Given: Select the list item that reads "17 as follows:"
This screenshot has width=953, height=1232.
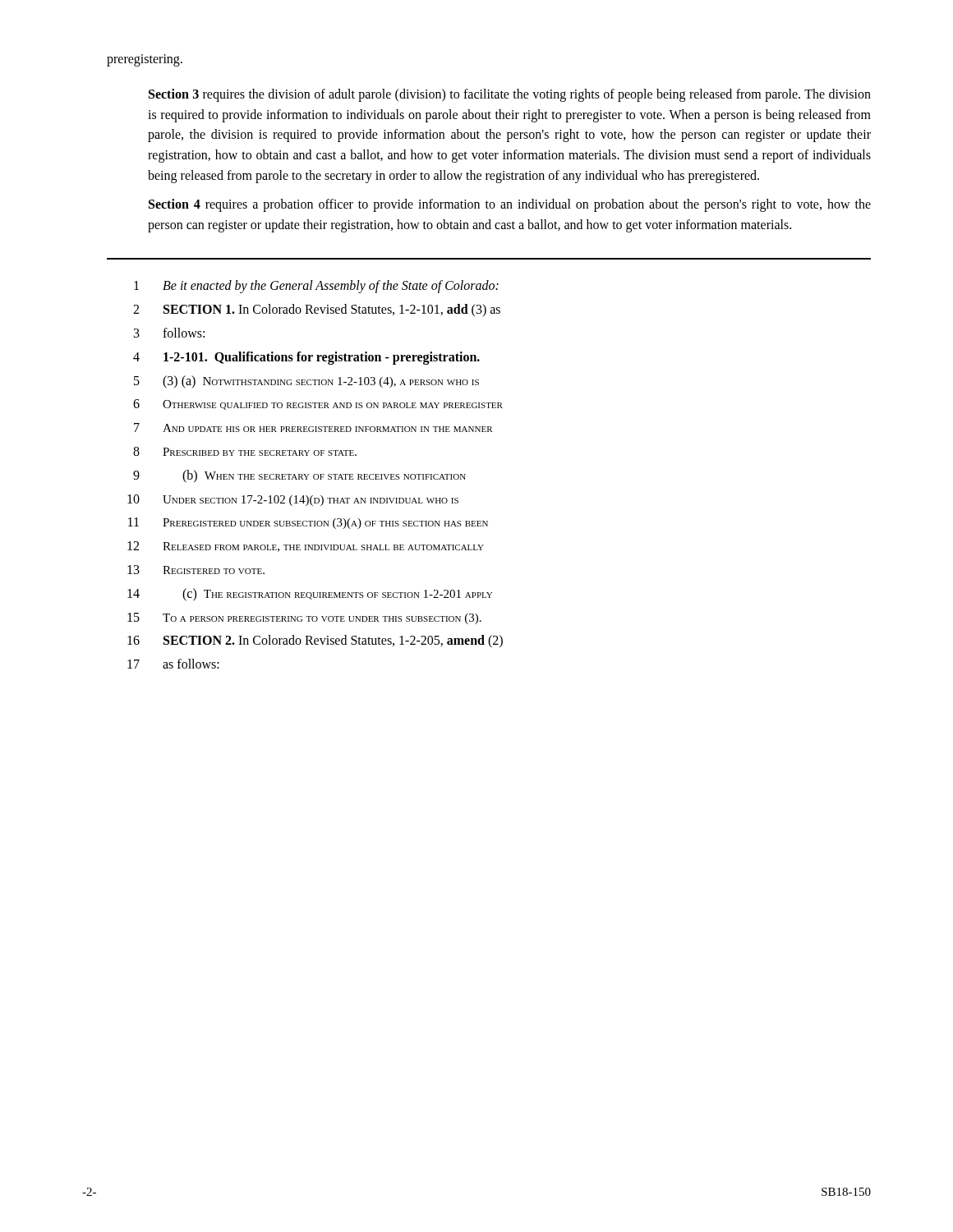Looking at the screenshot, I should (x=173, y=664).
